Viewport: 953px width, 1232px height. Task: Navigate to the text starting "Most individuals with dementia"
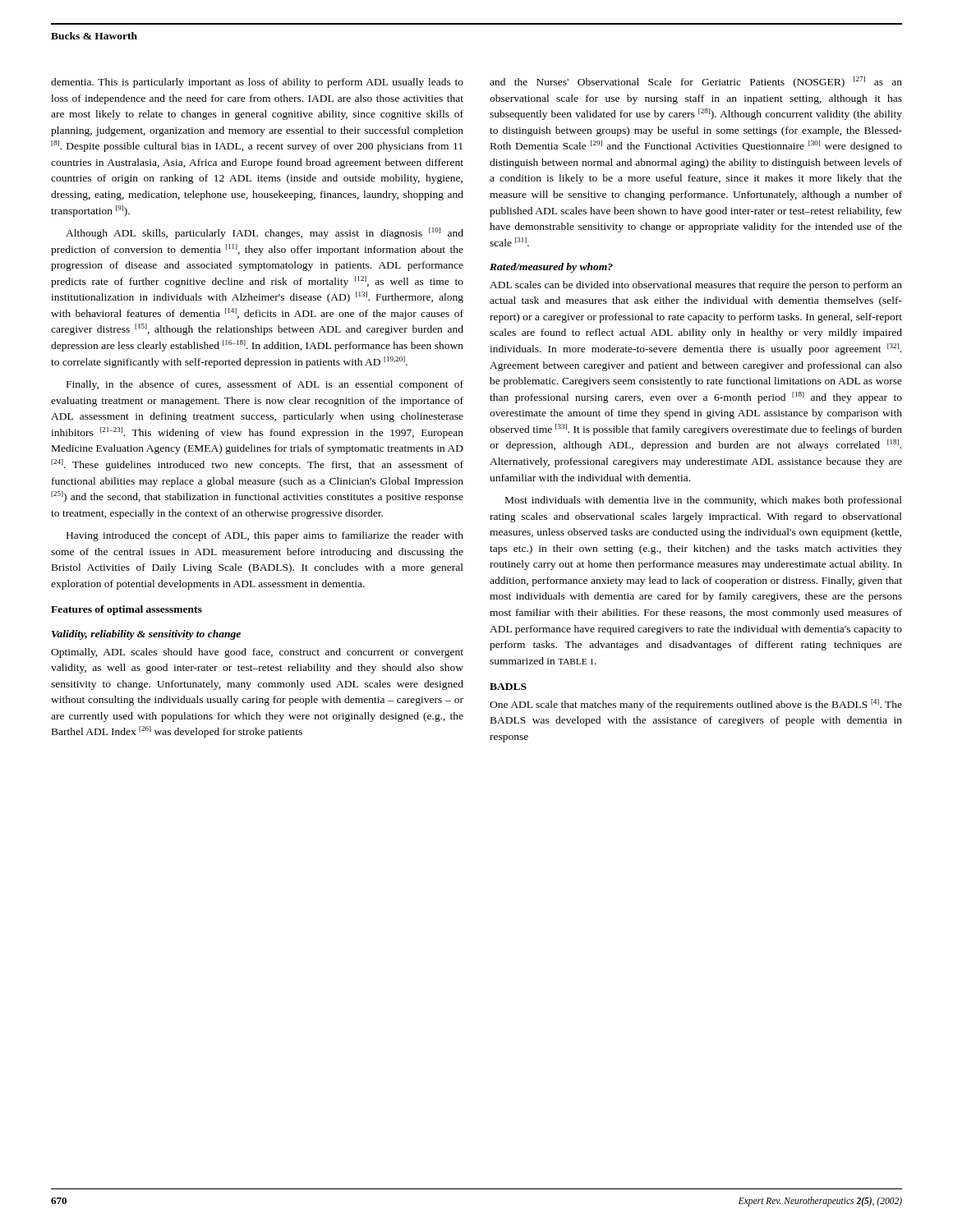tap(696, 580)
